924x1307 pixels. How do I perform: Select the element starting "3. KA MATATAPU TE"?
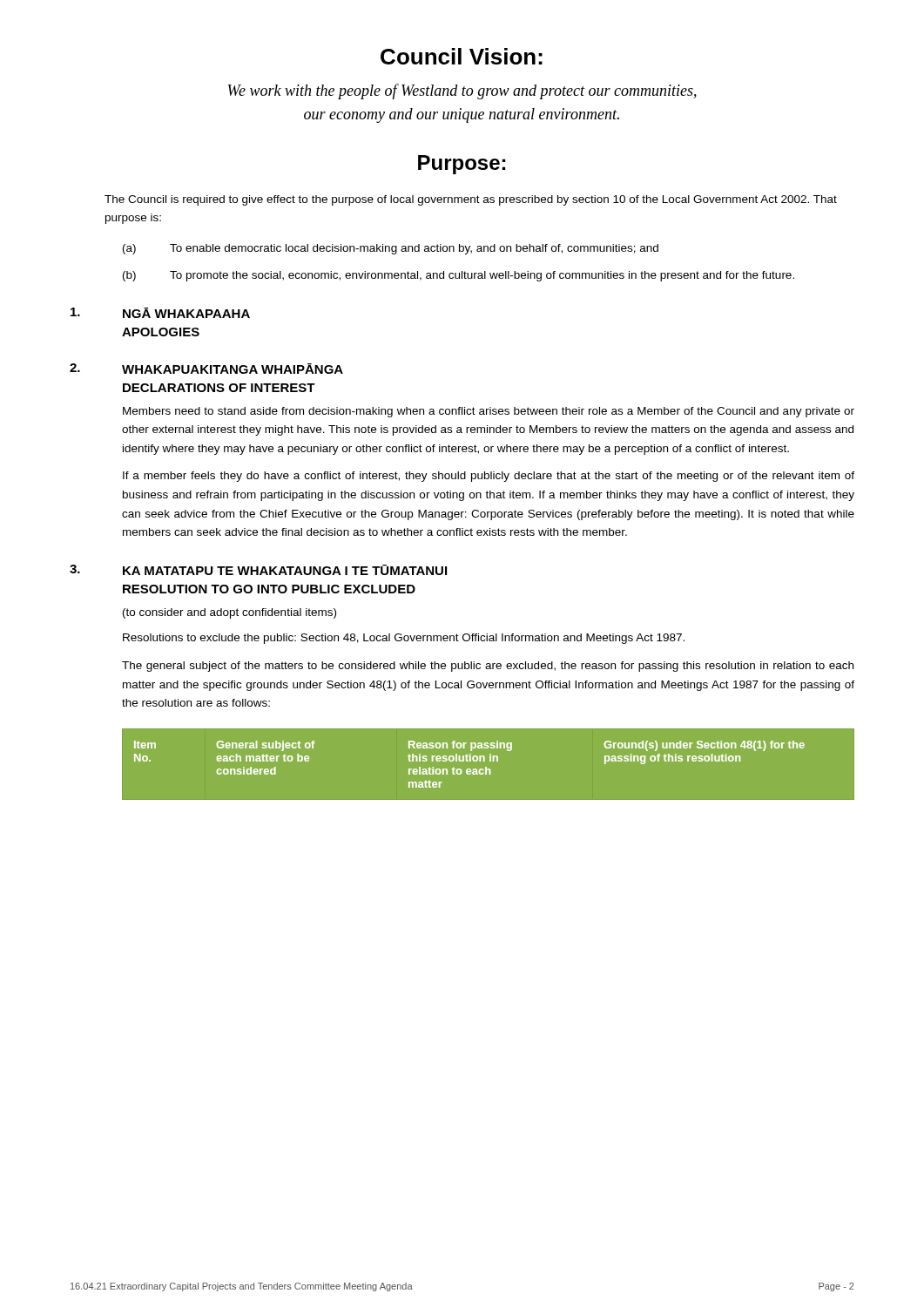pos(259,579)
